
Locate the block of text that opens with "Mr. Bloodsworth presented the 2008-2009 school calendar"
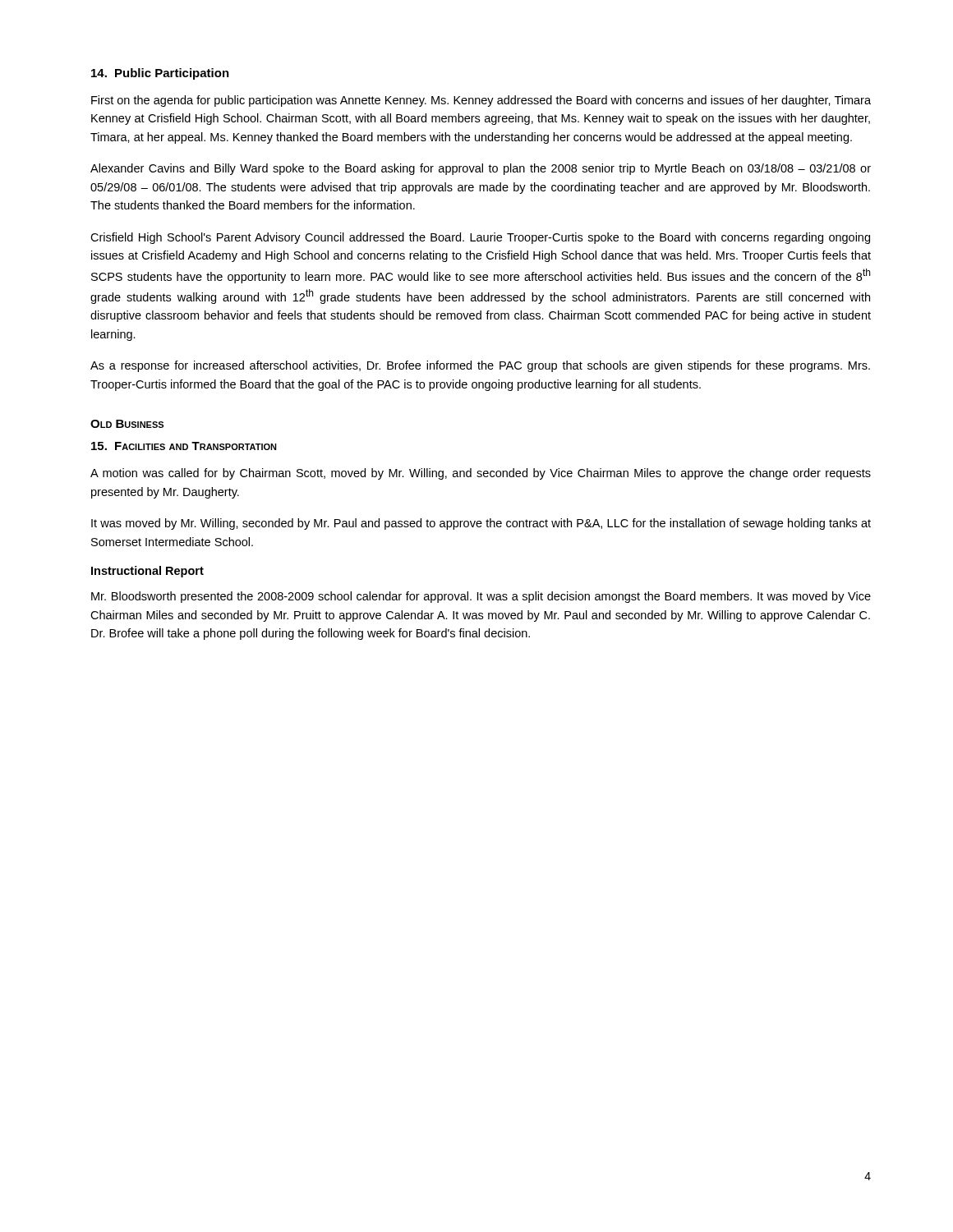click(x=481, y=615)
